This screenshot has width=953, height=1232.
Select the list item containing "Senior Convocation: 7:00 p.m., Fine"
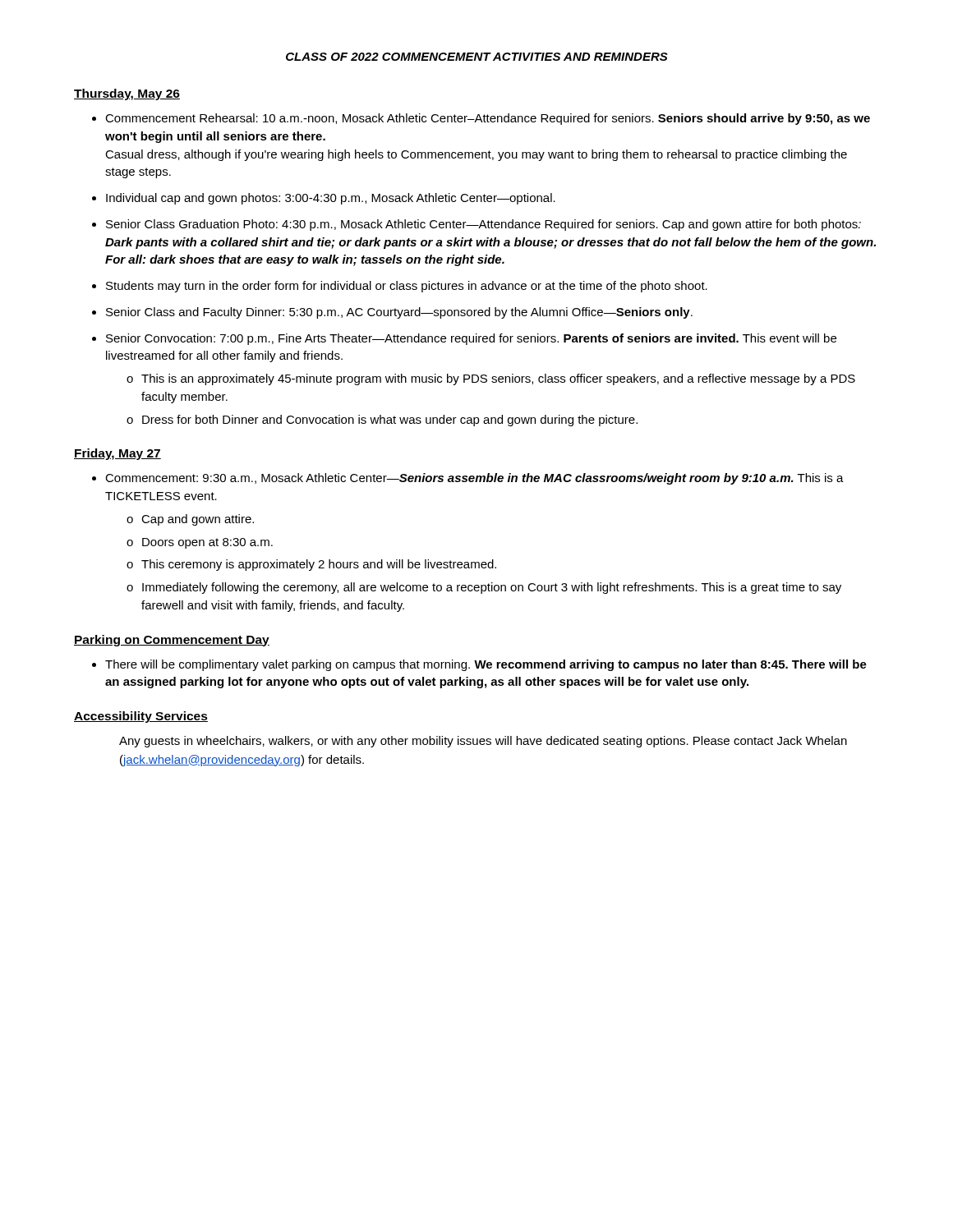(x=492, y=379)
